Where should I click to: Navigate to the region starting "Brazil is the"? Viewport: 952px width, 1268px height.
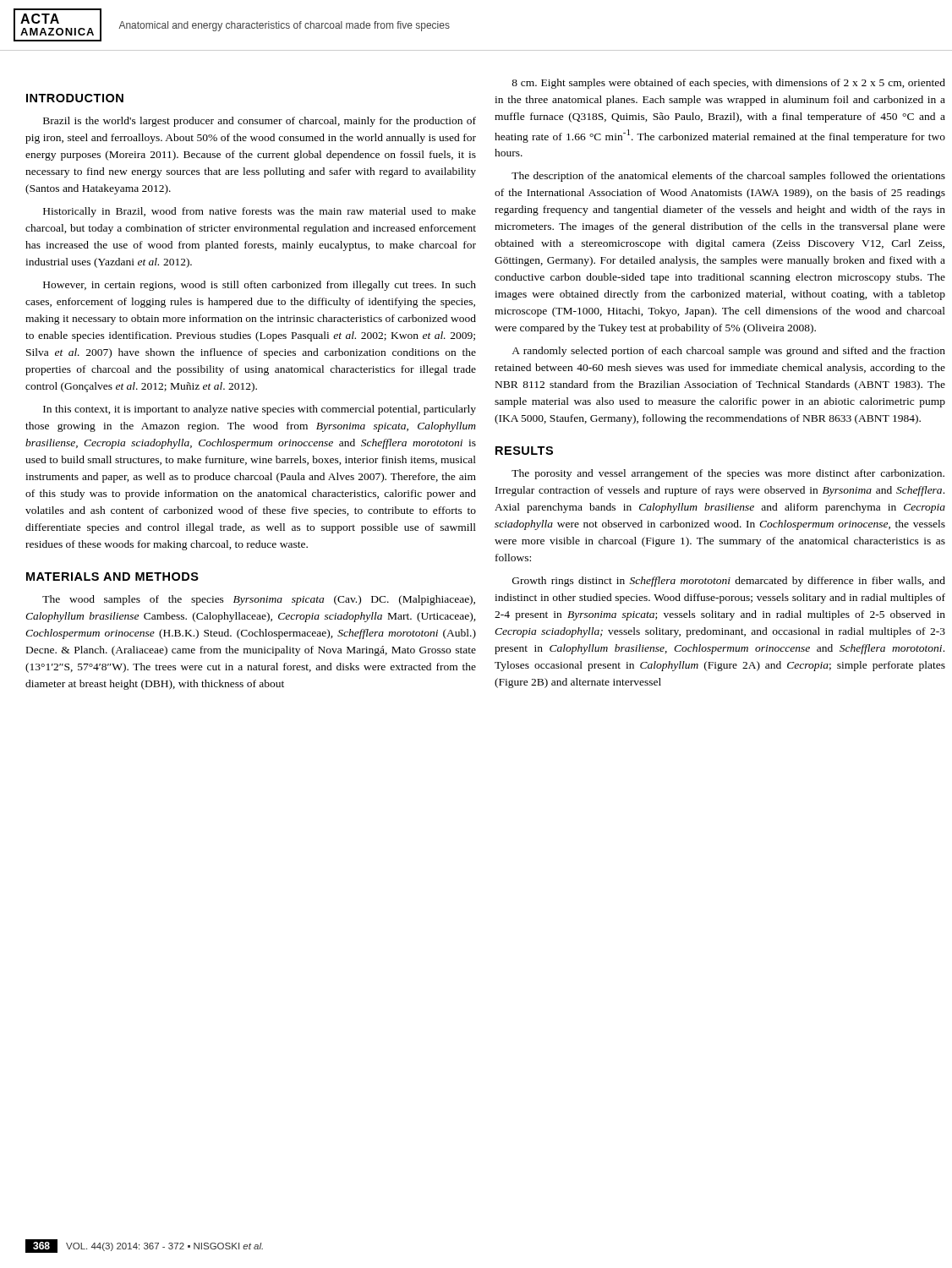pos(251,155)
